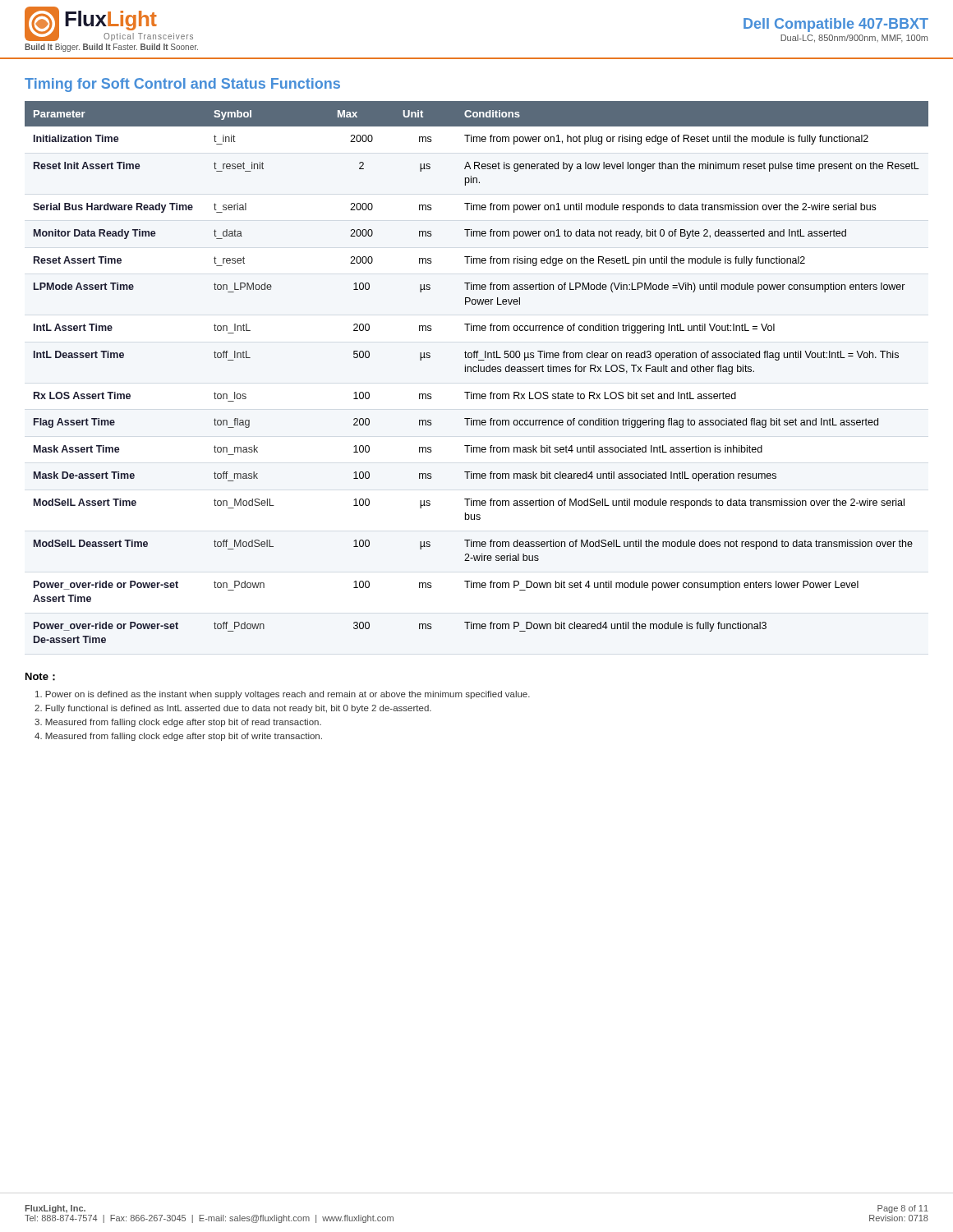The width and height of the screenshot is (953, 1232).
Task: Locate the list item containing "2. Fully functional is defined as IntL"
Action: click(x=233, y=708)
